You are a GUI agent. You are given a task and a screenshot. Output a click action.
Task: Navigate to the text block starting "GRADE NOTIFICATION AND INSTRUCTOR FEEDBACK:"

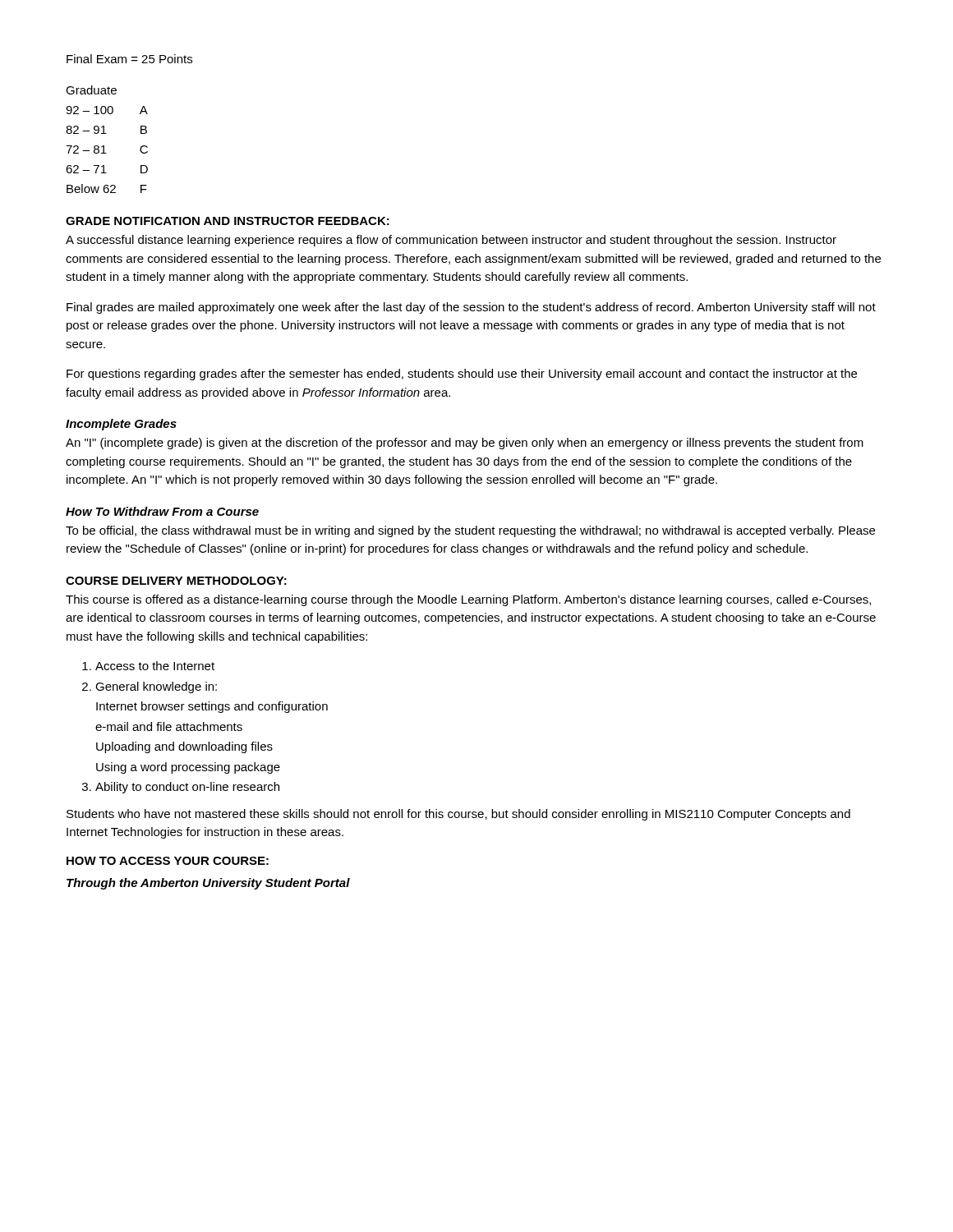pos(228,221)
